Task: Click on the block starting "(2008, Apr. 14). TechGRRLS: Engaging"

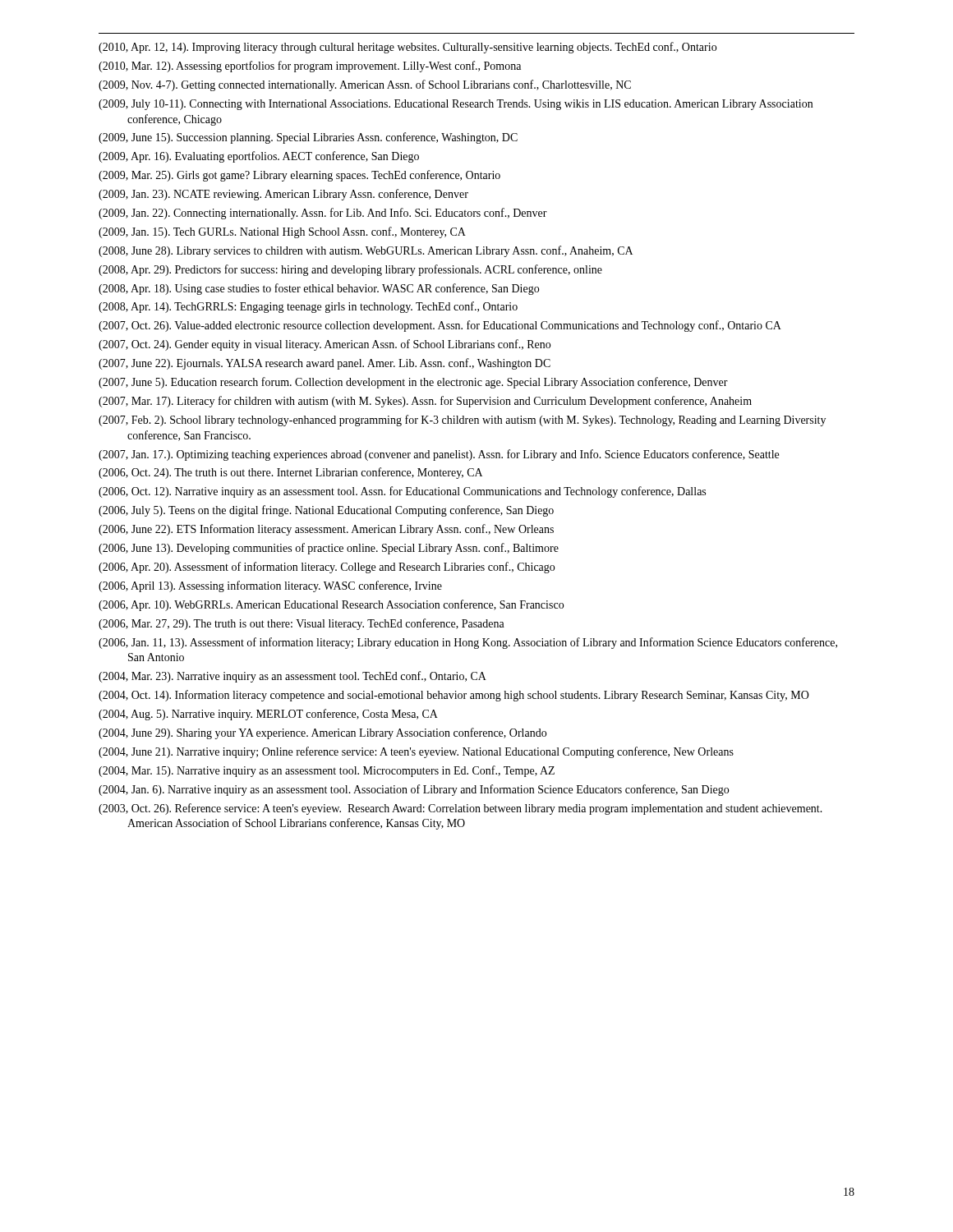Action: tap(308, 307)
